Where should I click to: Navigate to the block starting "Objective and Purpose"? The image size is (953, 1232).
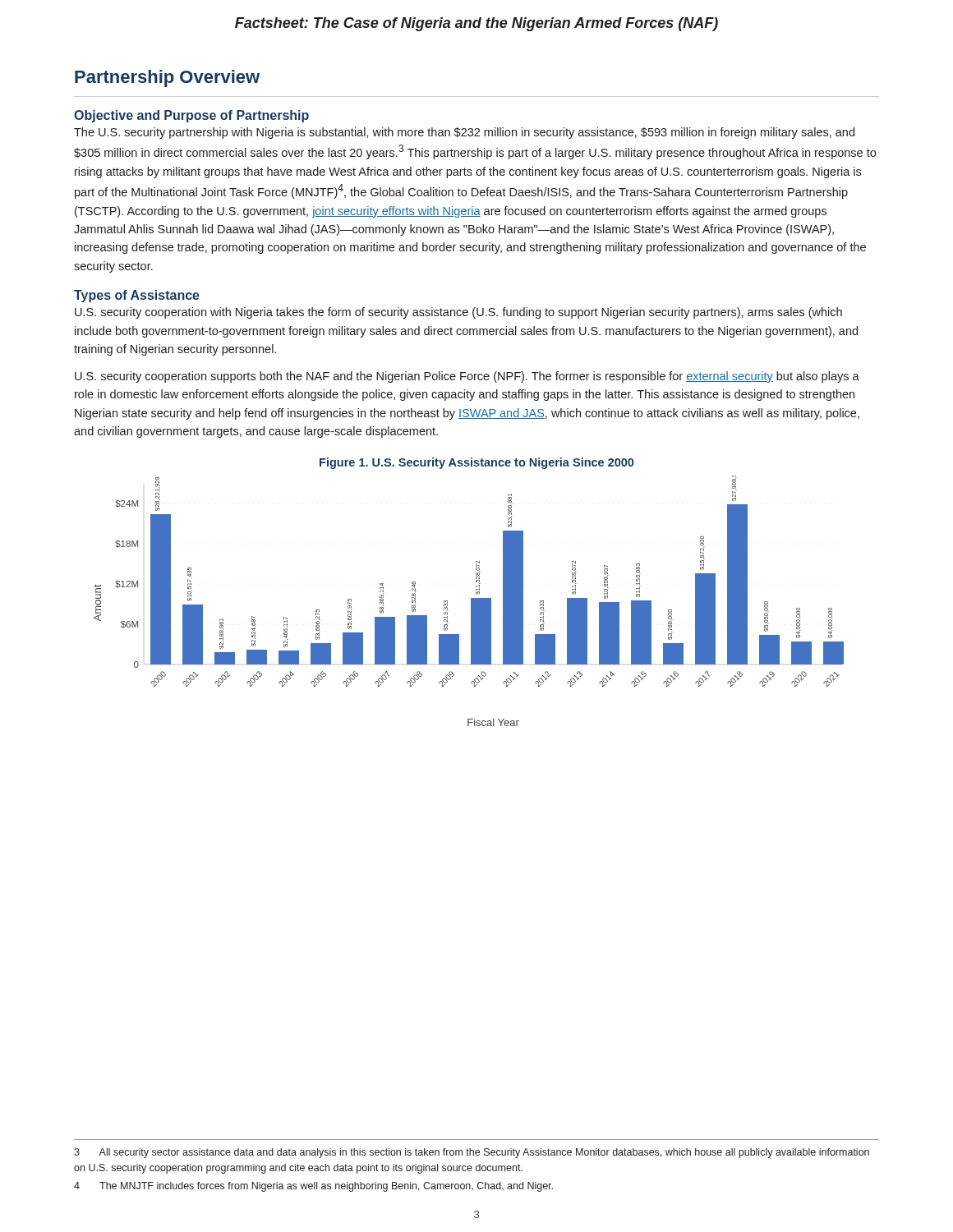tap(192, 115)
